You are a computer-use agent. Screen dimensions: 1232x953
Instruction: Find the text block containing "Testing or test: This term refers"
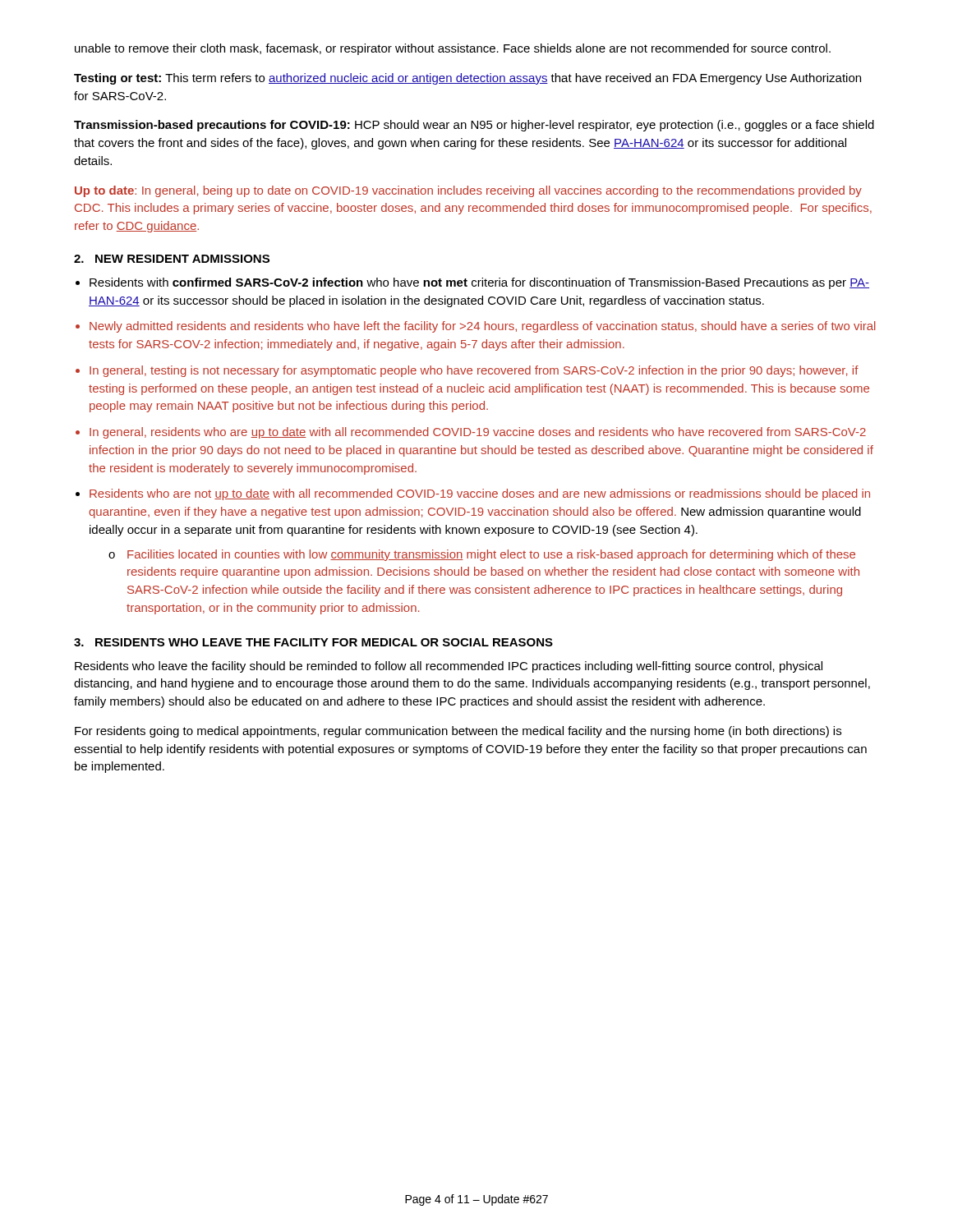468,86
